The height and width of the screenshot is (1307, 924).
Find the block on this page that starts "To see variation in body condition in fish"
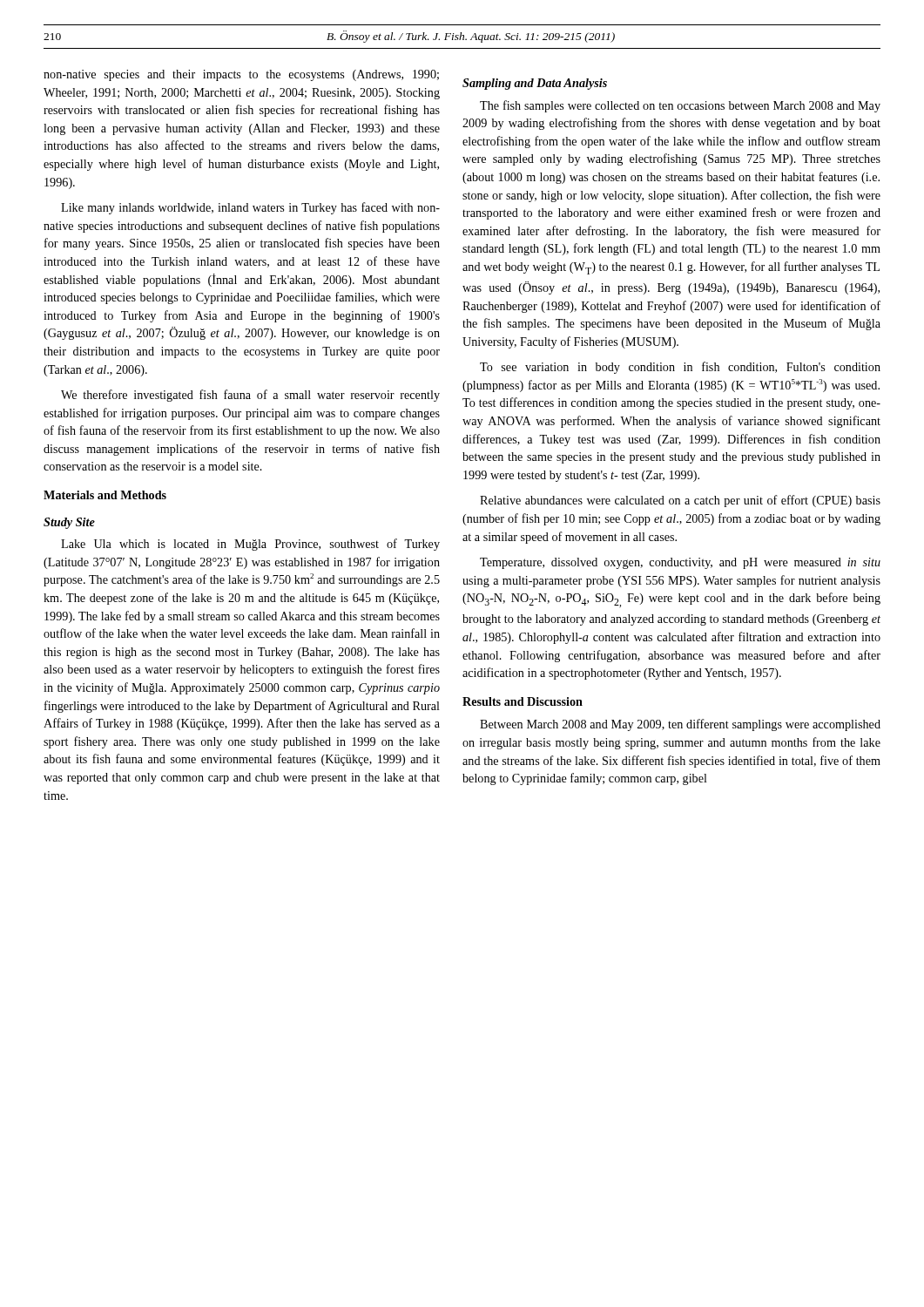671,421
